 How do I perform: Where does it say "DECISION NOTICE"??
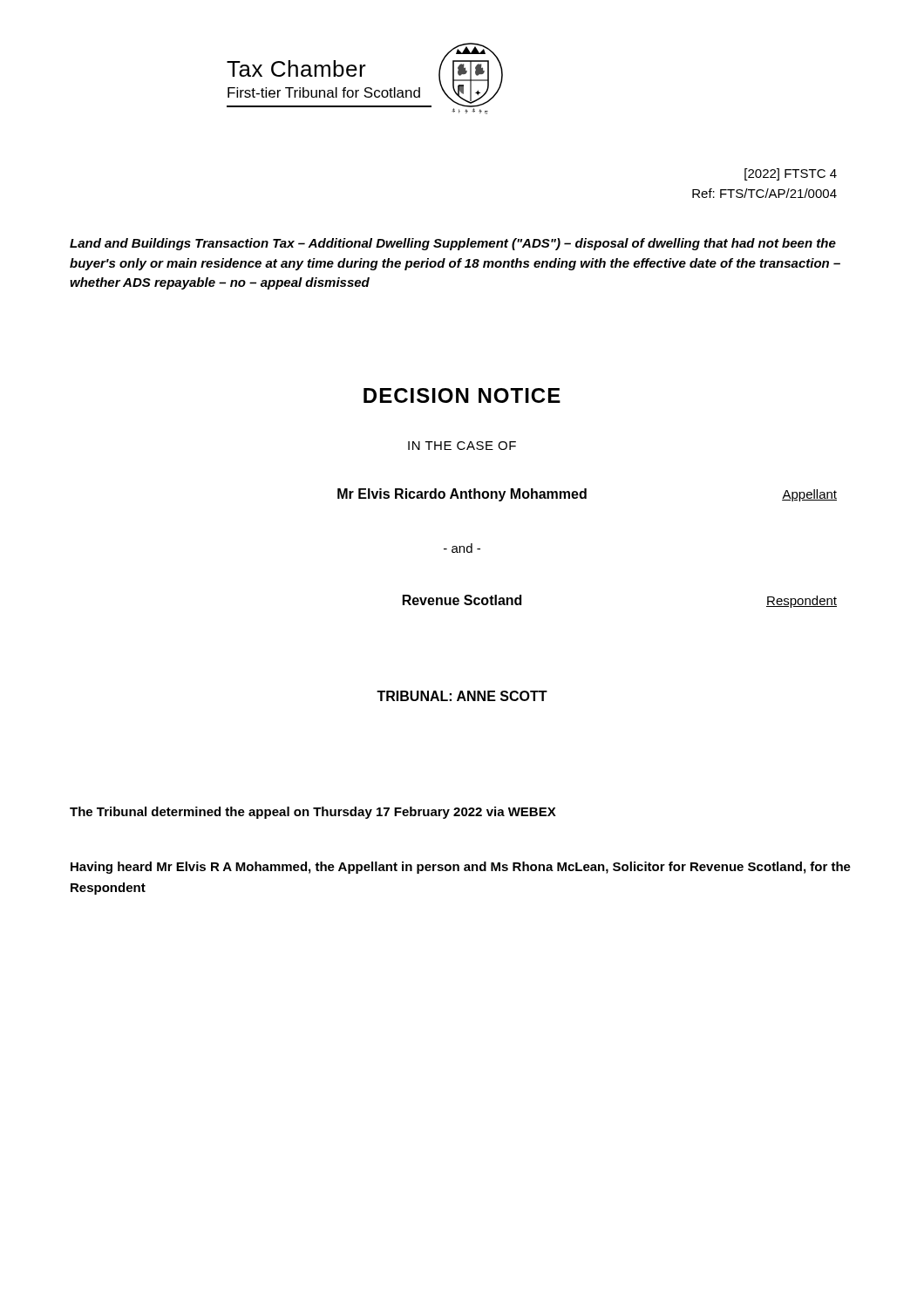click(x=462, y=395)
